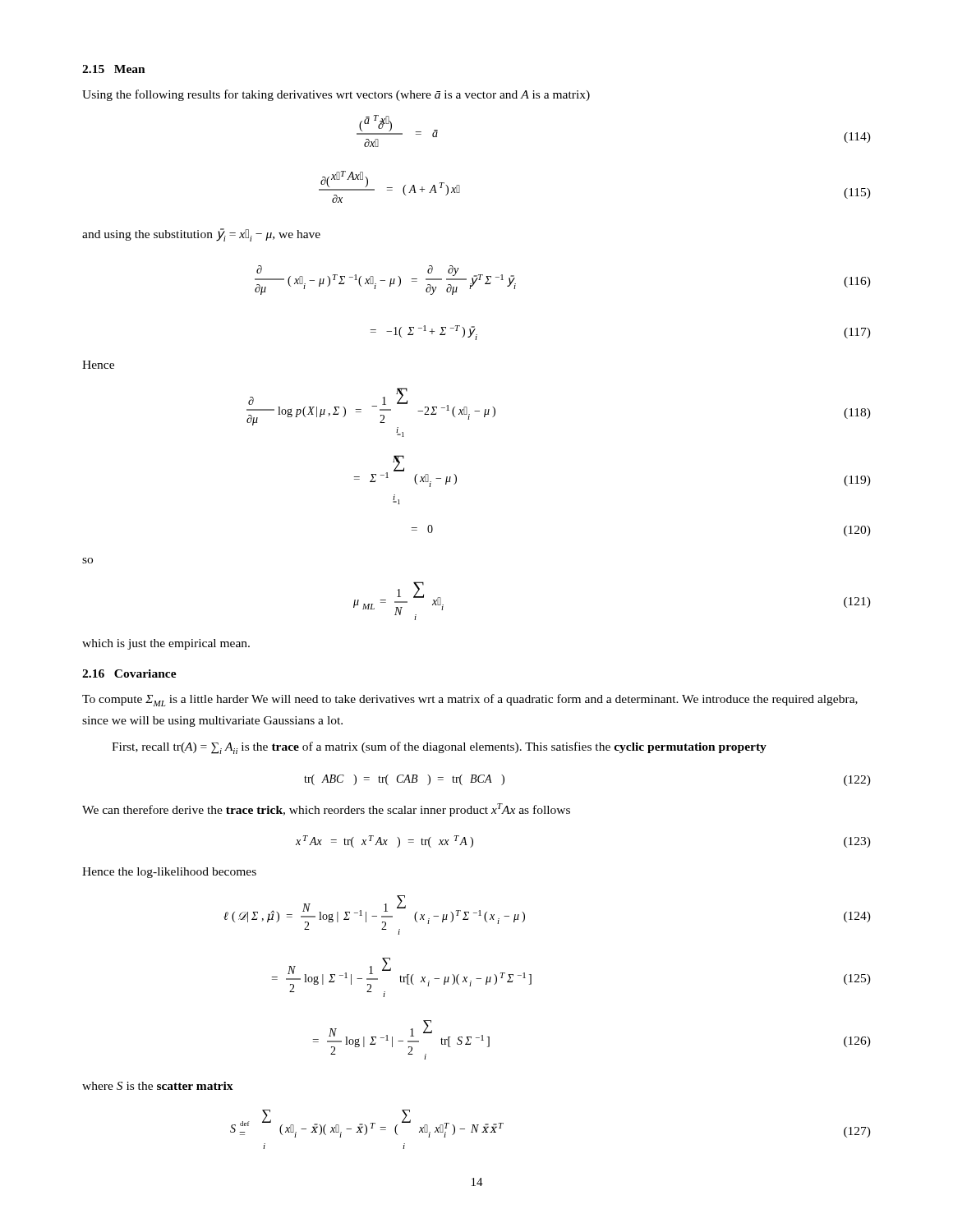The width and height of the screenshot is (953, 1232).
Task: Select the section header that reads "2.15 Mean"
Action: [x=114, y=69]
